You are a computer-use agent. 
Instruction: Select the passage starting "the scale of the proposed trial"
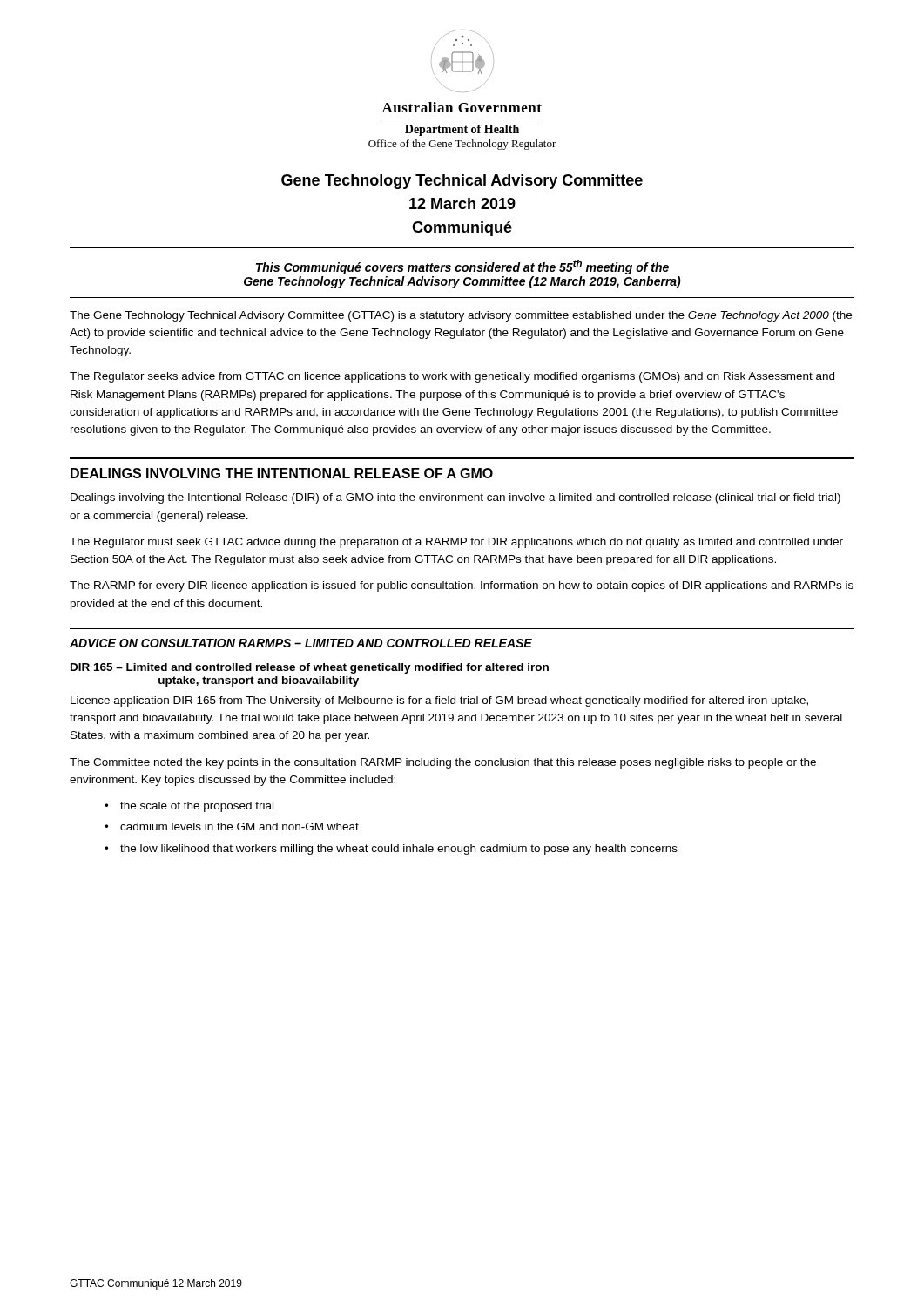pyautogui.click(x=197, y=806)
